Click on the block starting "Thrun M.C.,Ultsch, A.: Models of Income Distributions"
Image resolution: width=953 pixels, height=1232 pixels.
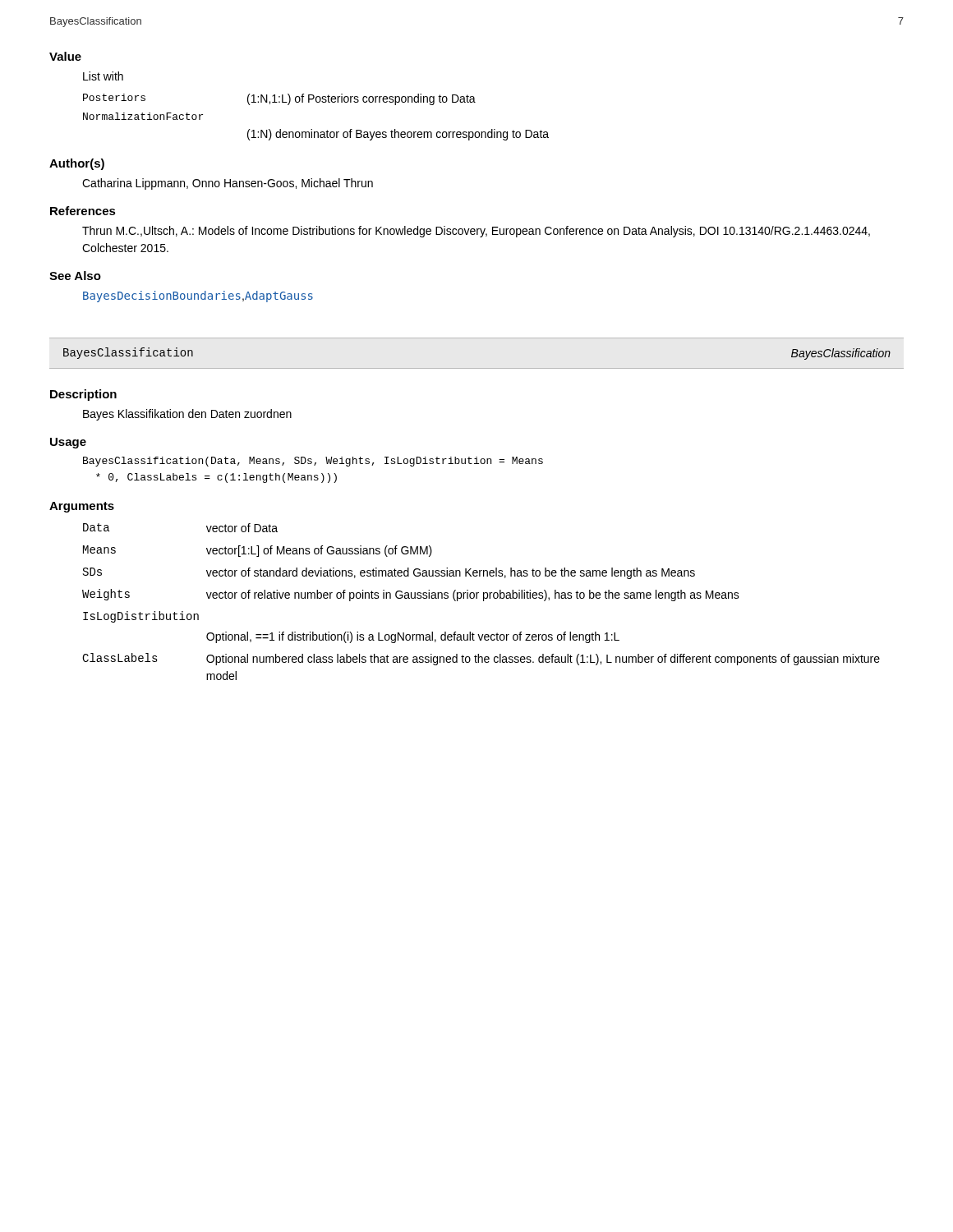[476, 239]
